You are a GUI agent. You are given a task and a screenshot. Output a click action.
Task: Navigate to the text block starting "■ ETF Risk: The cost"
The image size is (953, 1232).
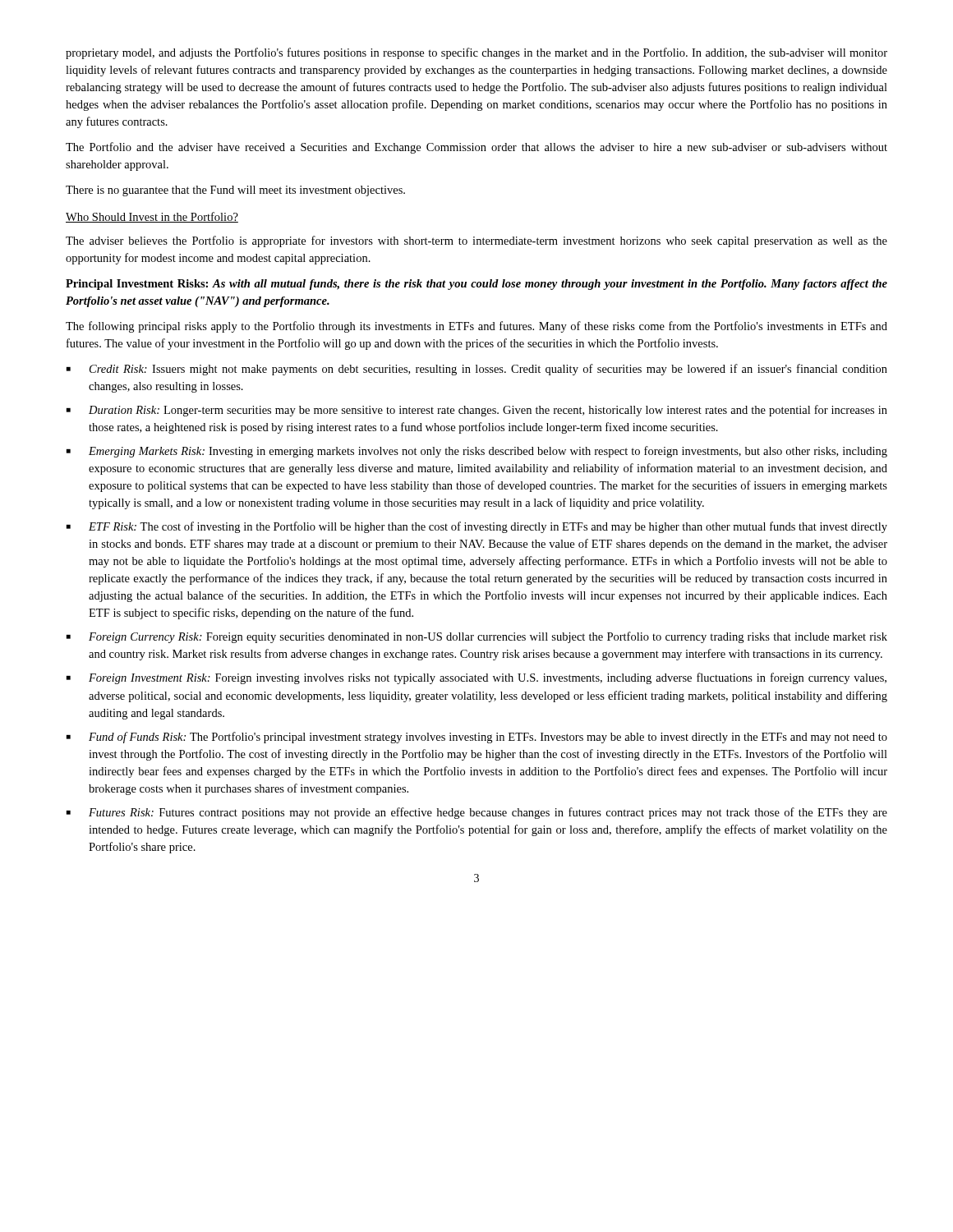(476, 570)
